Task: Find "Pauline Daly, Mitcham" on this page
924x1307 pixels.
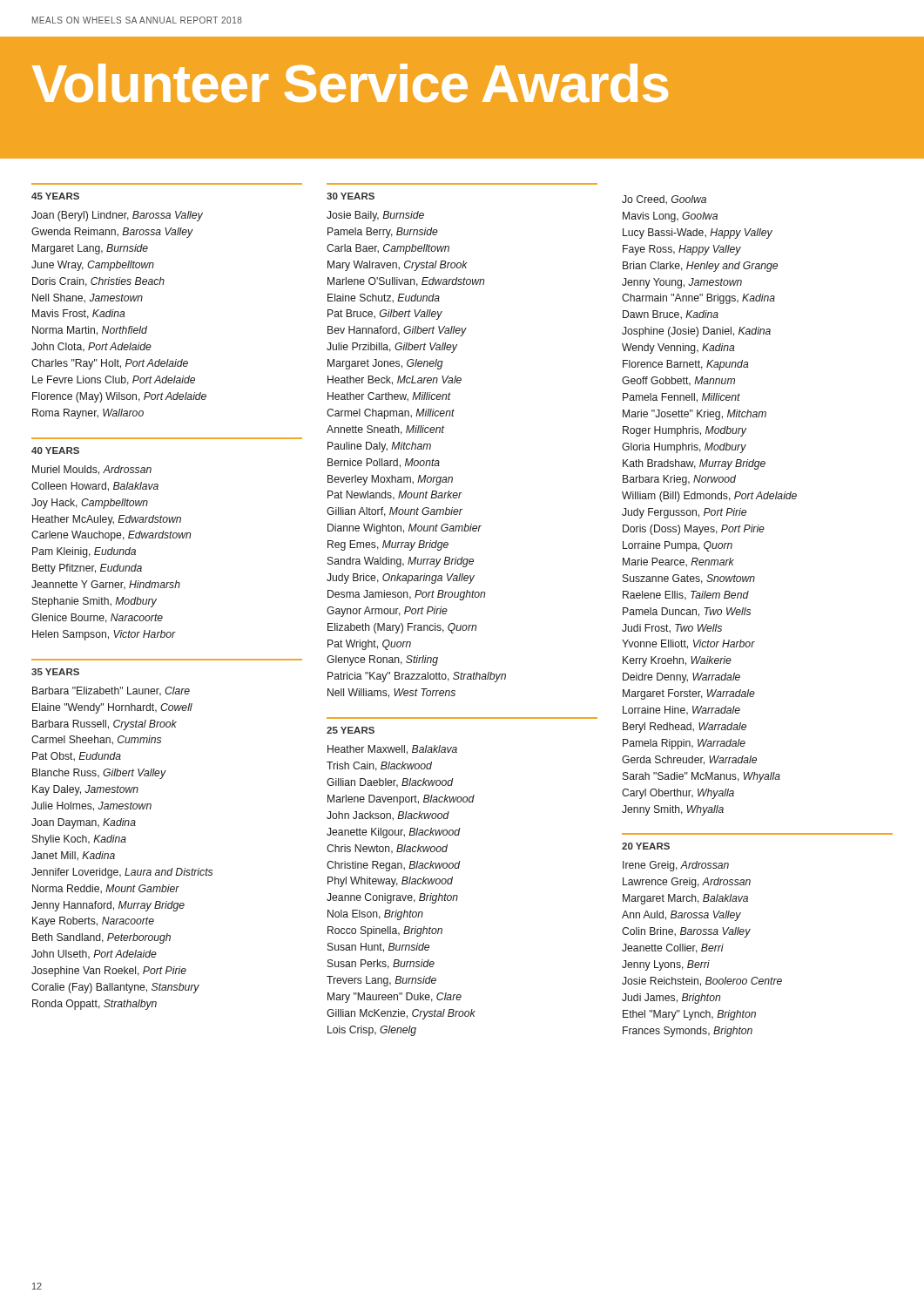Action: pos(379,446)
